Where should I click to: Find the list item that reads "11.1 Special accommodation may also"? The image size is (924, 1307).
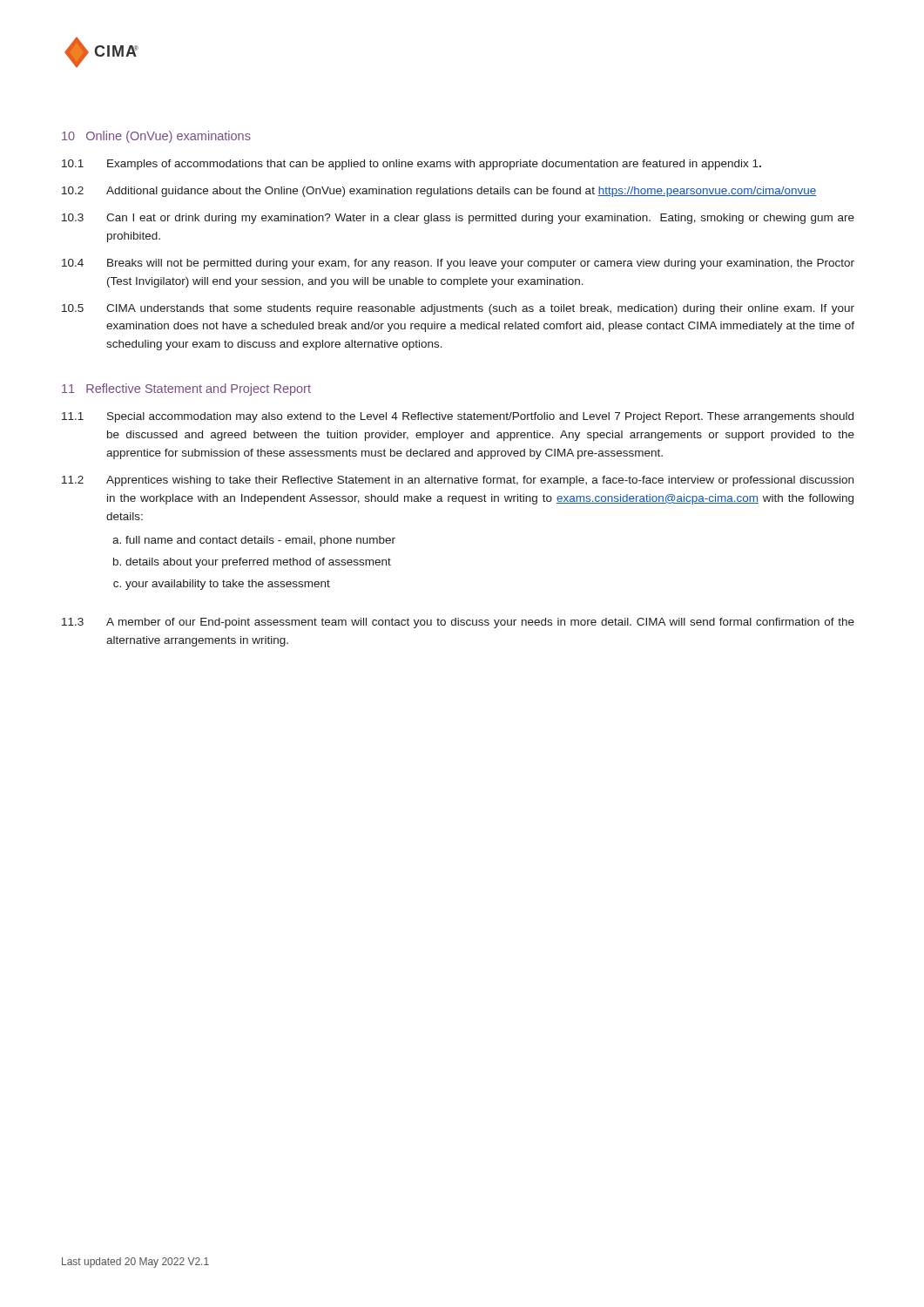(x=458, y=435)
